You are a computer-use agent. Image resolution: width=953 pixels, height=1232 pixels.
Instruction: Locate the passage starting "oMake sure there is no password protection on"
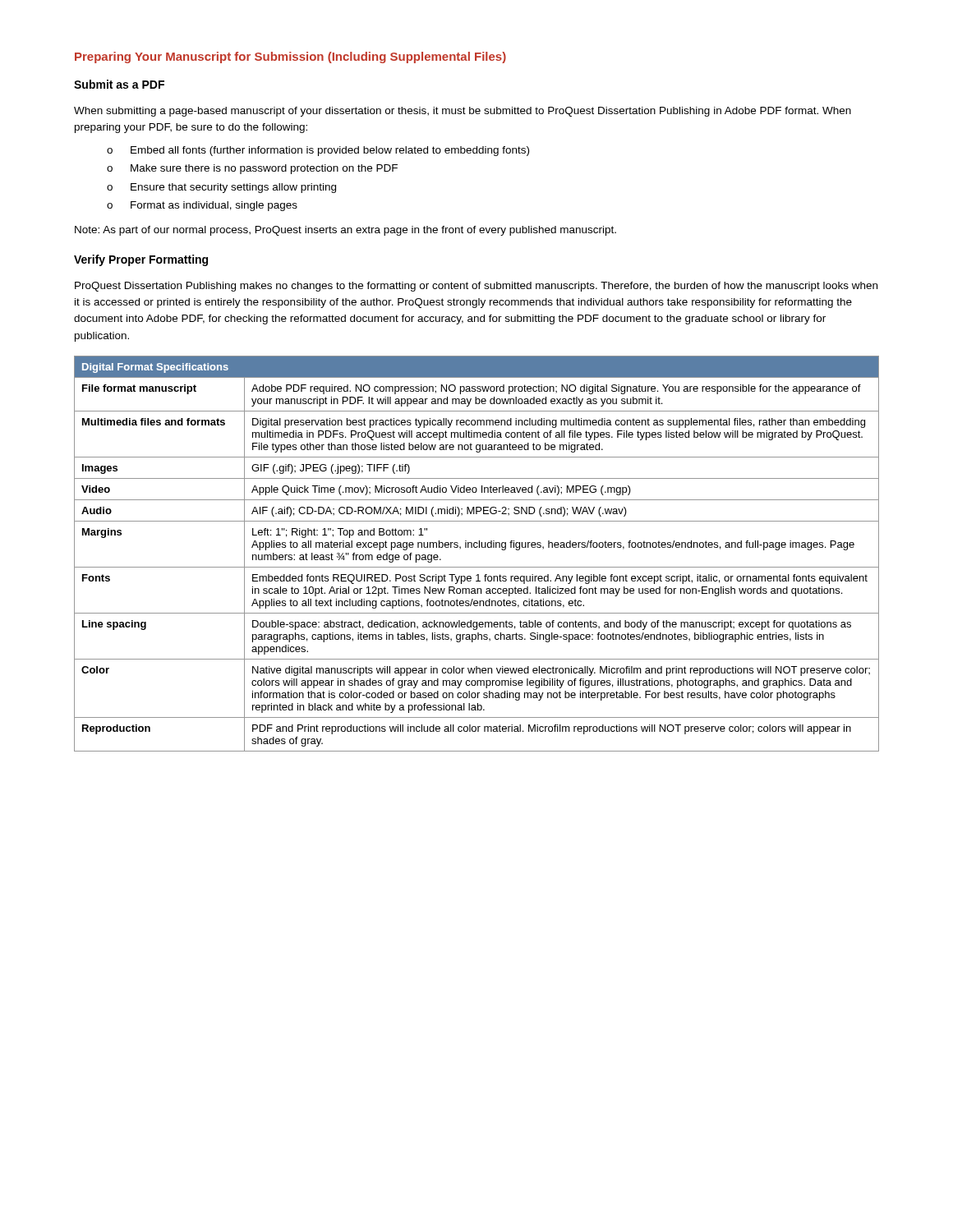(x=252, y=169)
